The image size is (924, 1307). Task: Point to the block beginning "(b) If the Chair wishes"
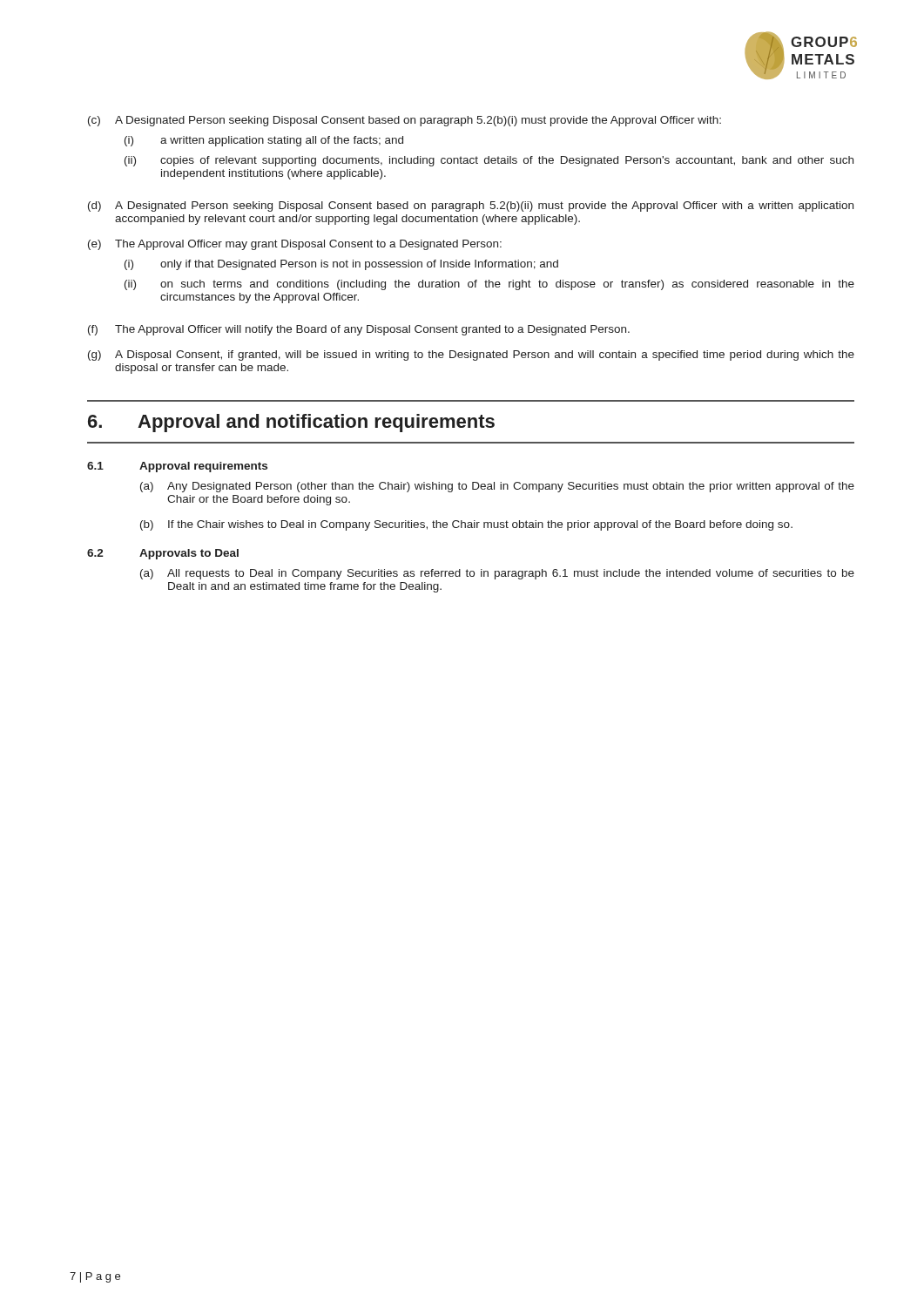point(497,524)
